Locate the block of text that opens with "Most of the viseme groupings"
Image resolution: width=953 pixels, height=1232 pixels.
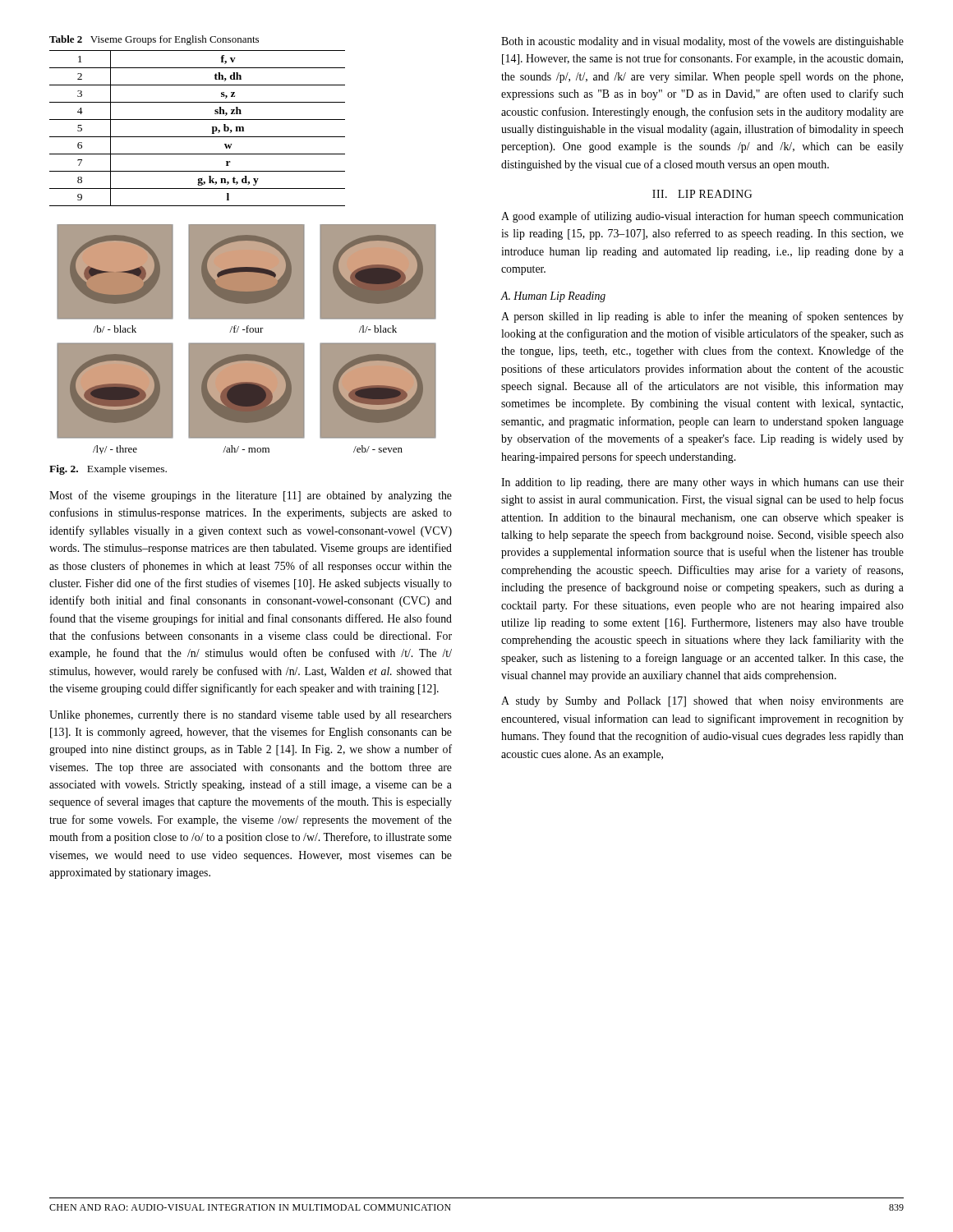[251, 592]
